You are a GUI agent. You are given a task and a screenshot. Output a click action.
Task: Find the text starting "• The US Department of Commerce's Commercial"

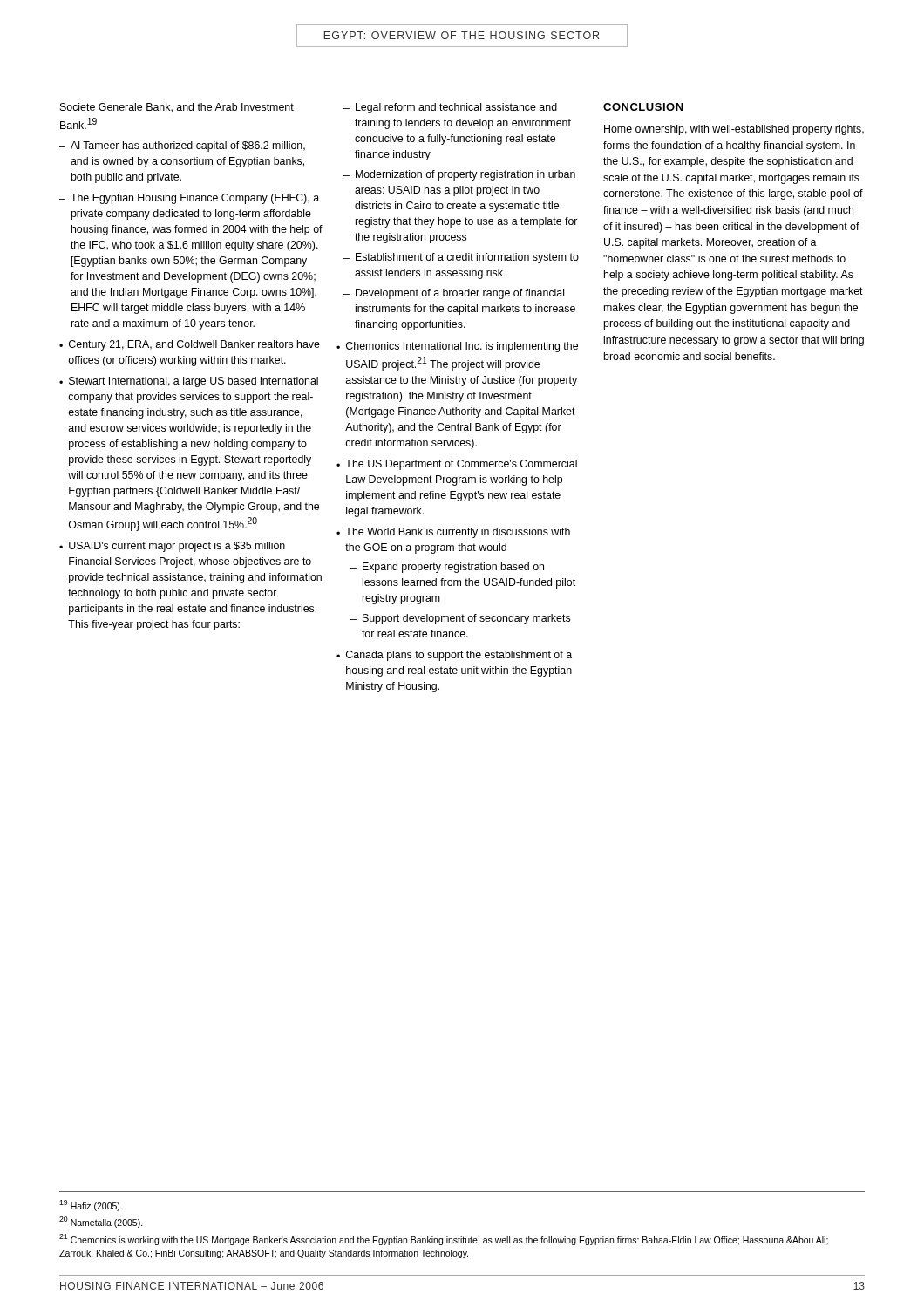click(458, 488)
